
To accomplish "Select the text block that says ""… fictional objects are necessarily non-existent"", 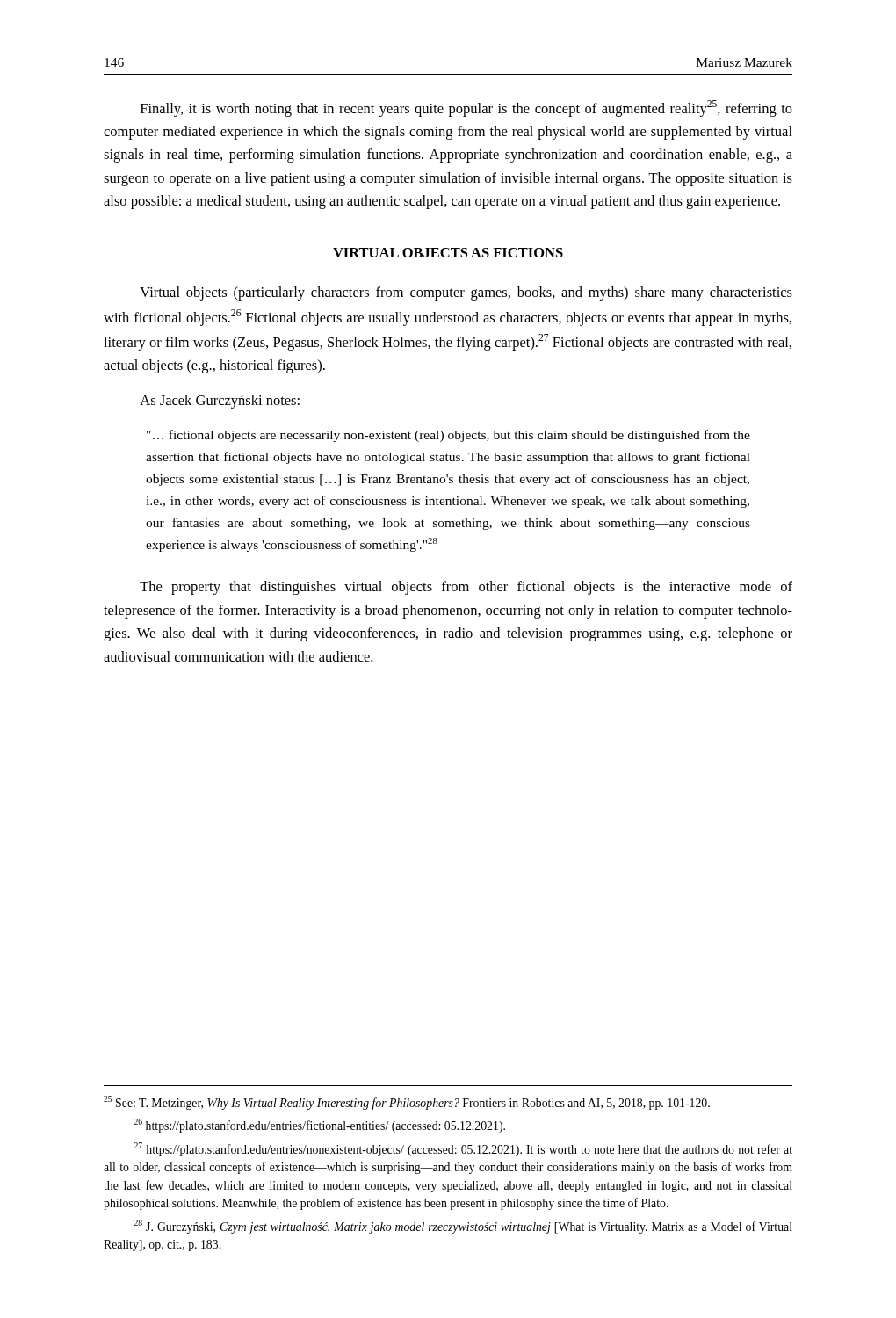I will 448,490.
